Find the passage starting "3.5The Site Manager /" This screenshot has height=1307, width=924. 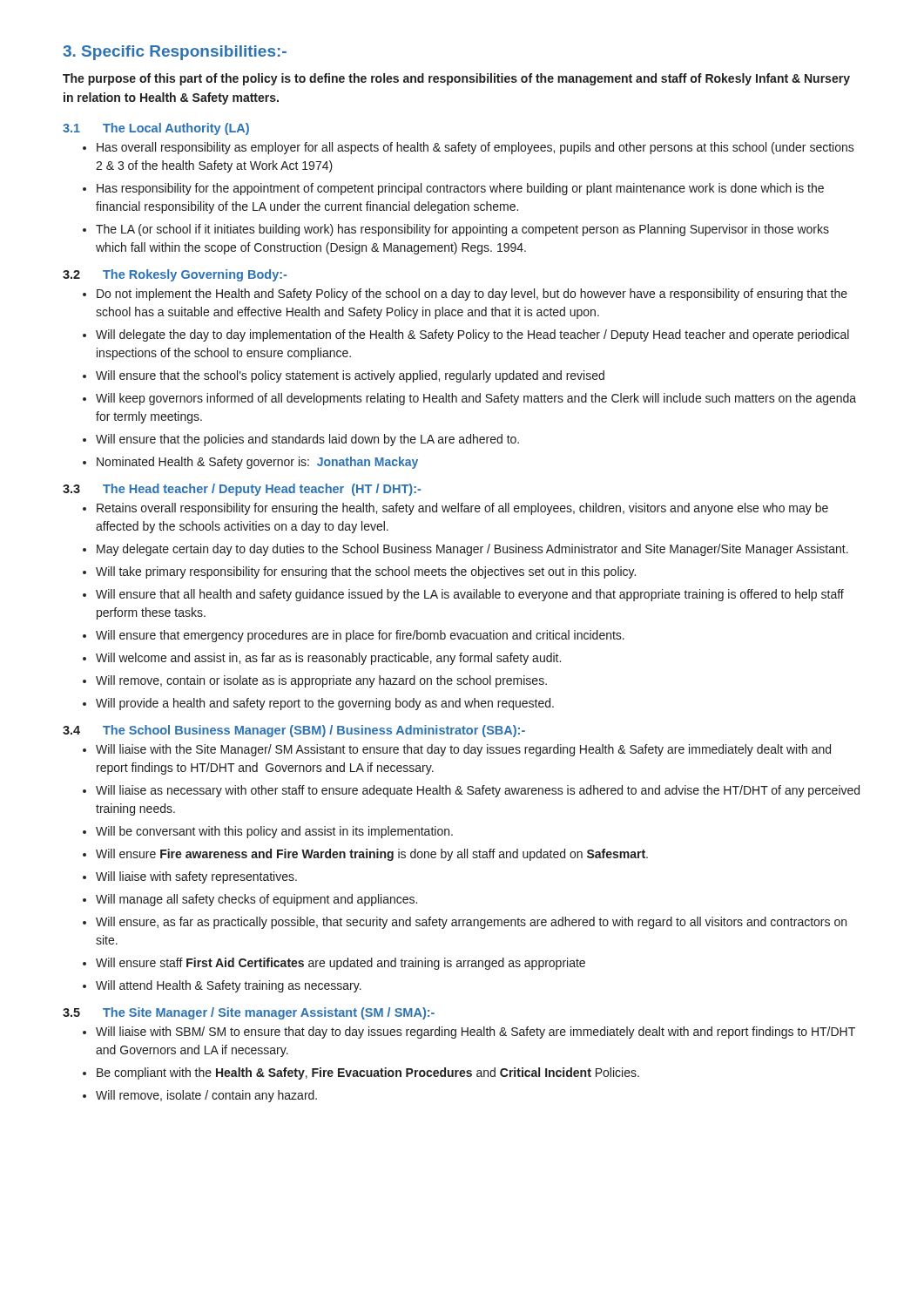click(249, 1013)
